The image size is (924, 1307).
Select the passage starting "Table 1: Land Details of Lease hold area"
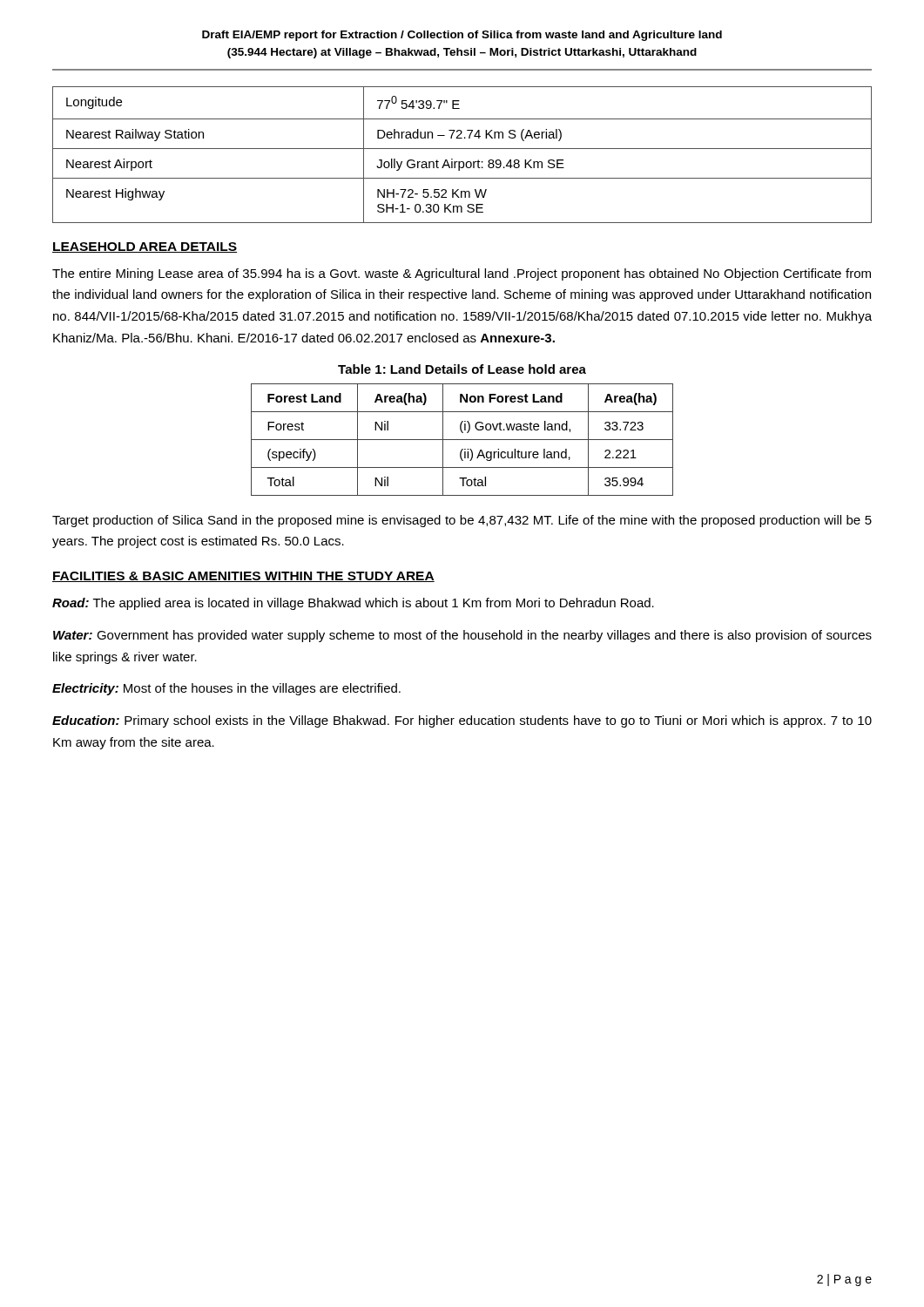coord(462,369)
